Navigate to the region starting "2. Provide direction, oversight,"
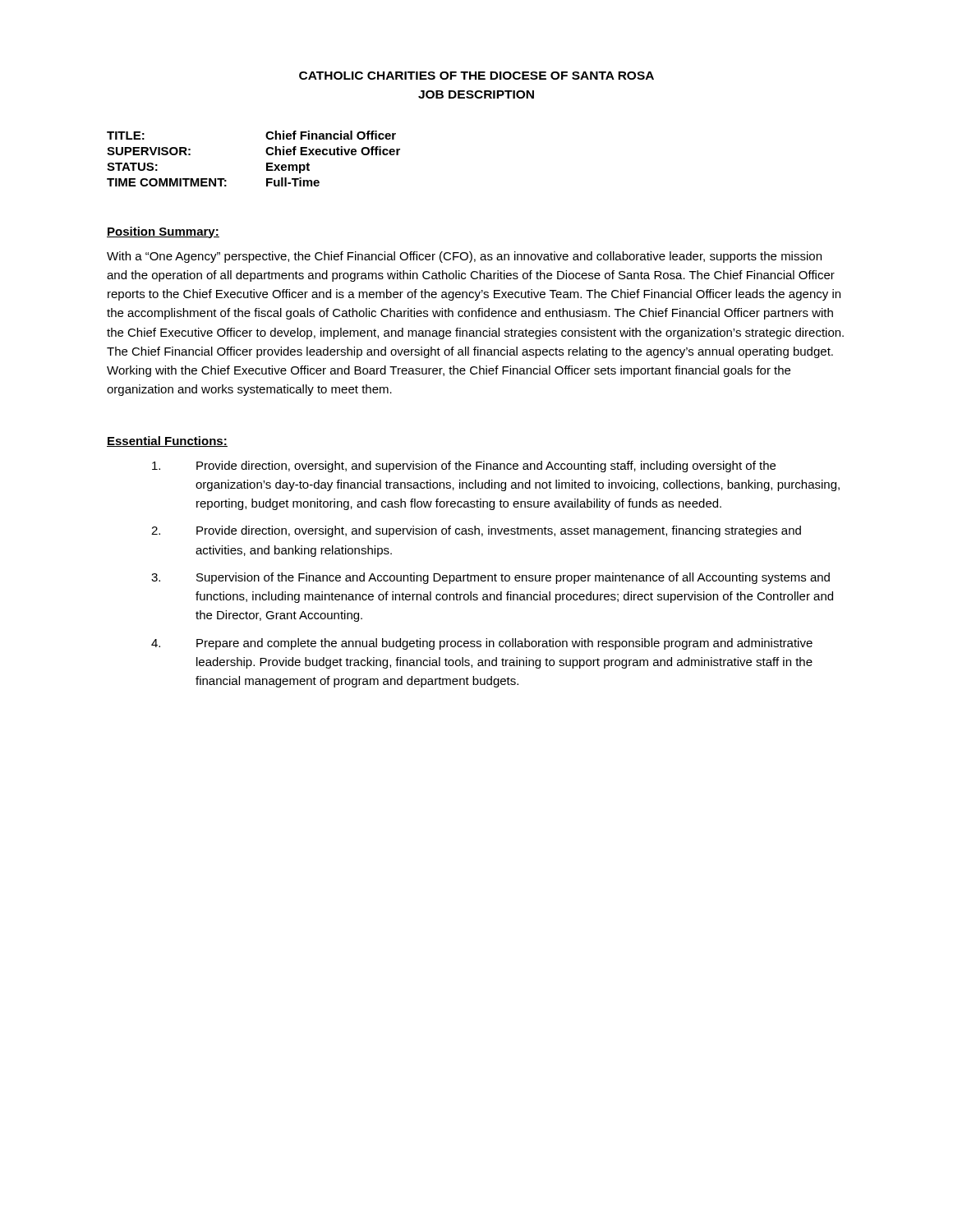The image size is (953, 1232). 476,540
